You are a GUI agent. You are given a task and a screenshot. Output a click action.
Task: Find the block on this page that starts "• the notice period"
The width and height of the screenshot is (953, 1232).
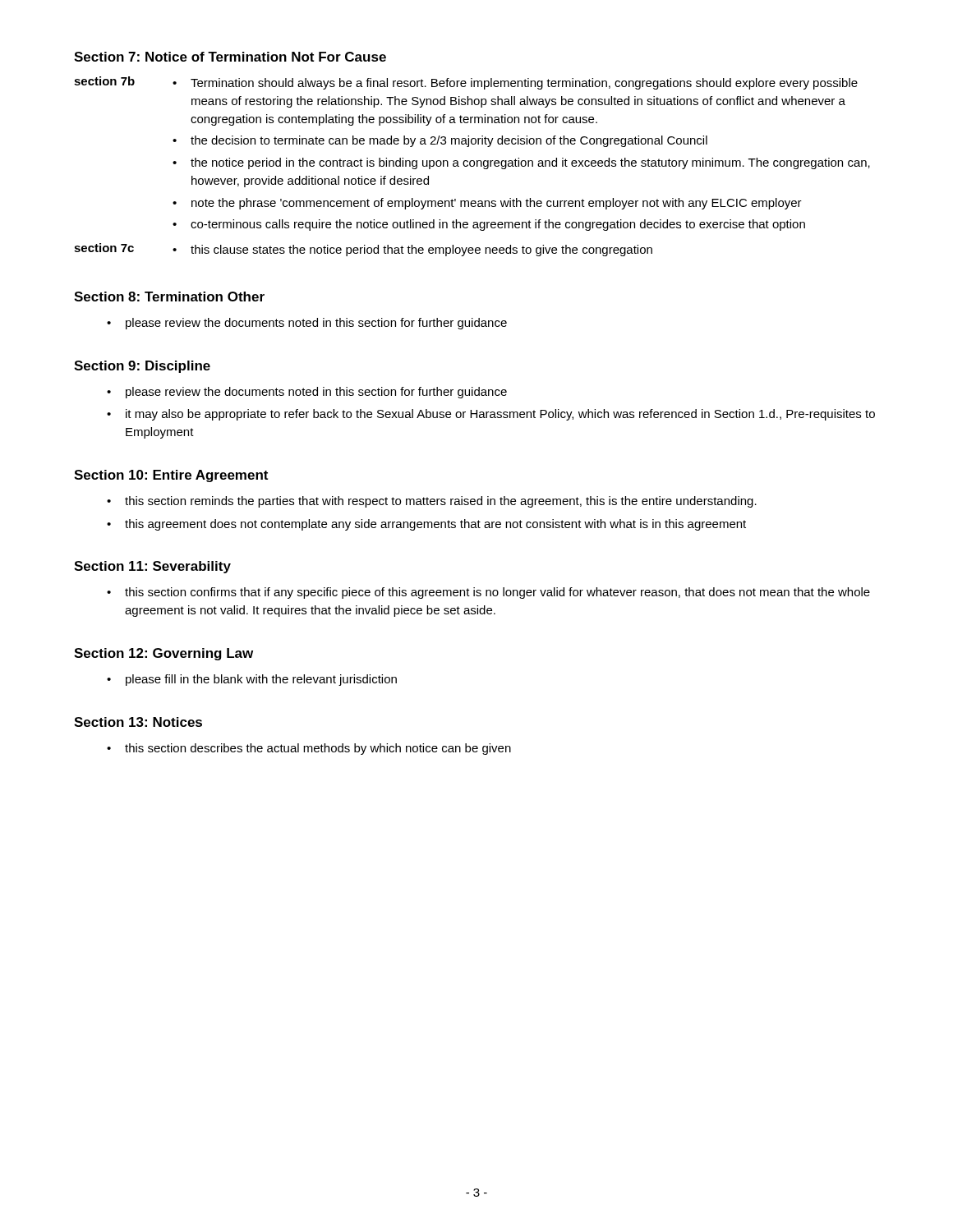(x=526, y=171)
